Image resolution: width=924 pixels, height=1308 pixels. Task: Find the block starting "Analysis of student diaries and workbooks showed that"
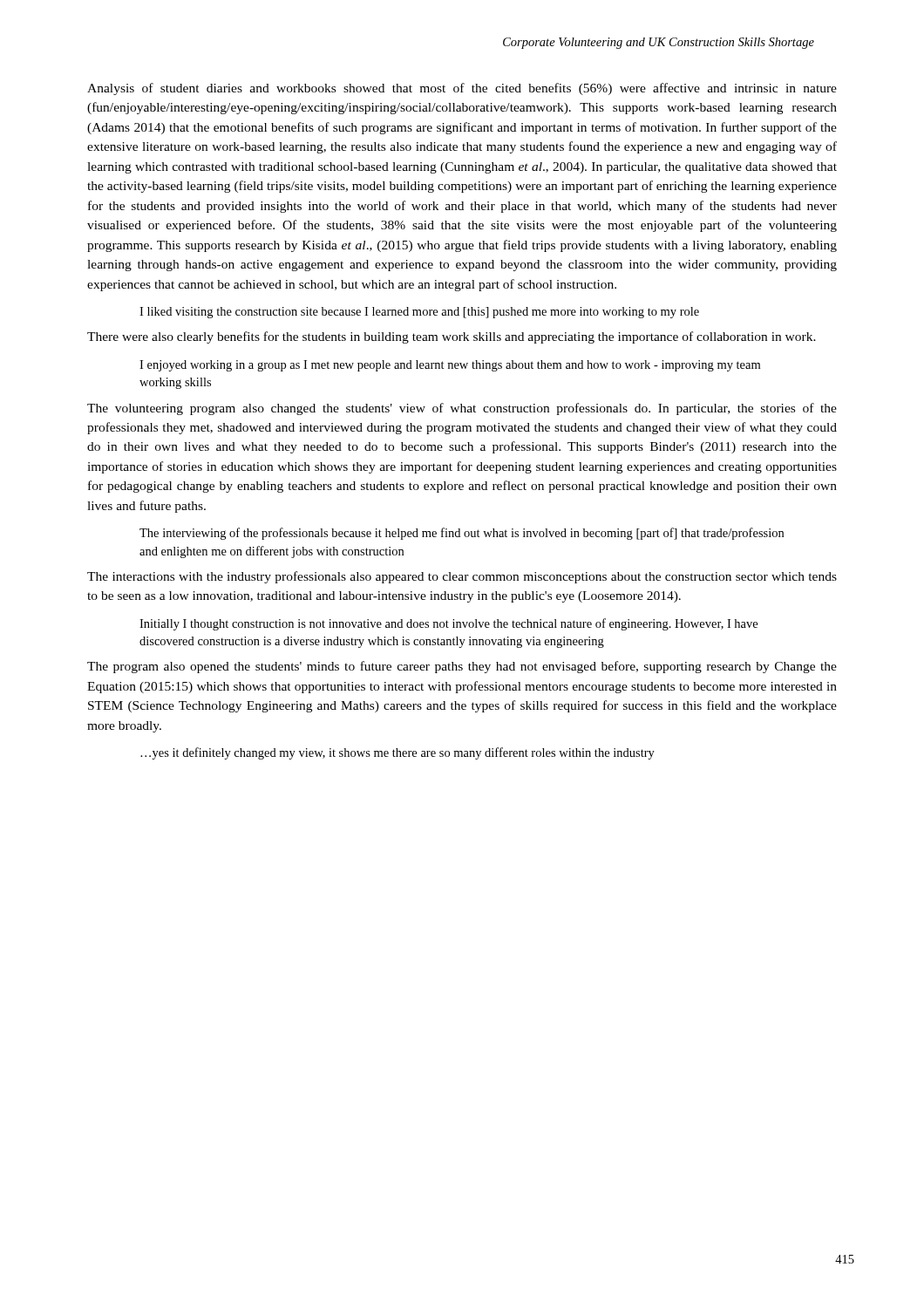(462, 186)
